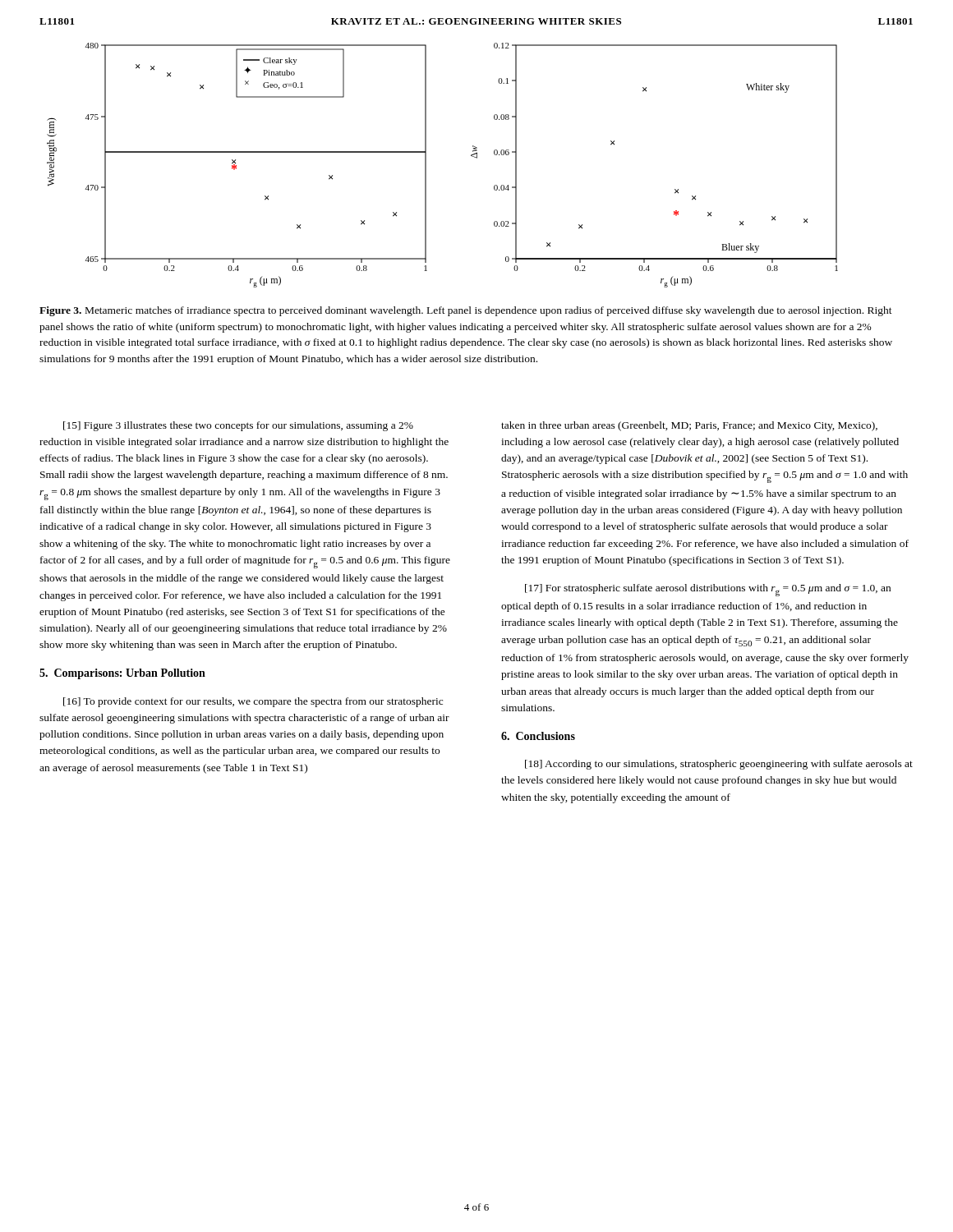Screen dimensions: 1232x953
Task: Select the scatter plot
Action: (476, 164)
